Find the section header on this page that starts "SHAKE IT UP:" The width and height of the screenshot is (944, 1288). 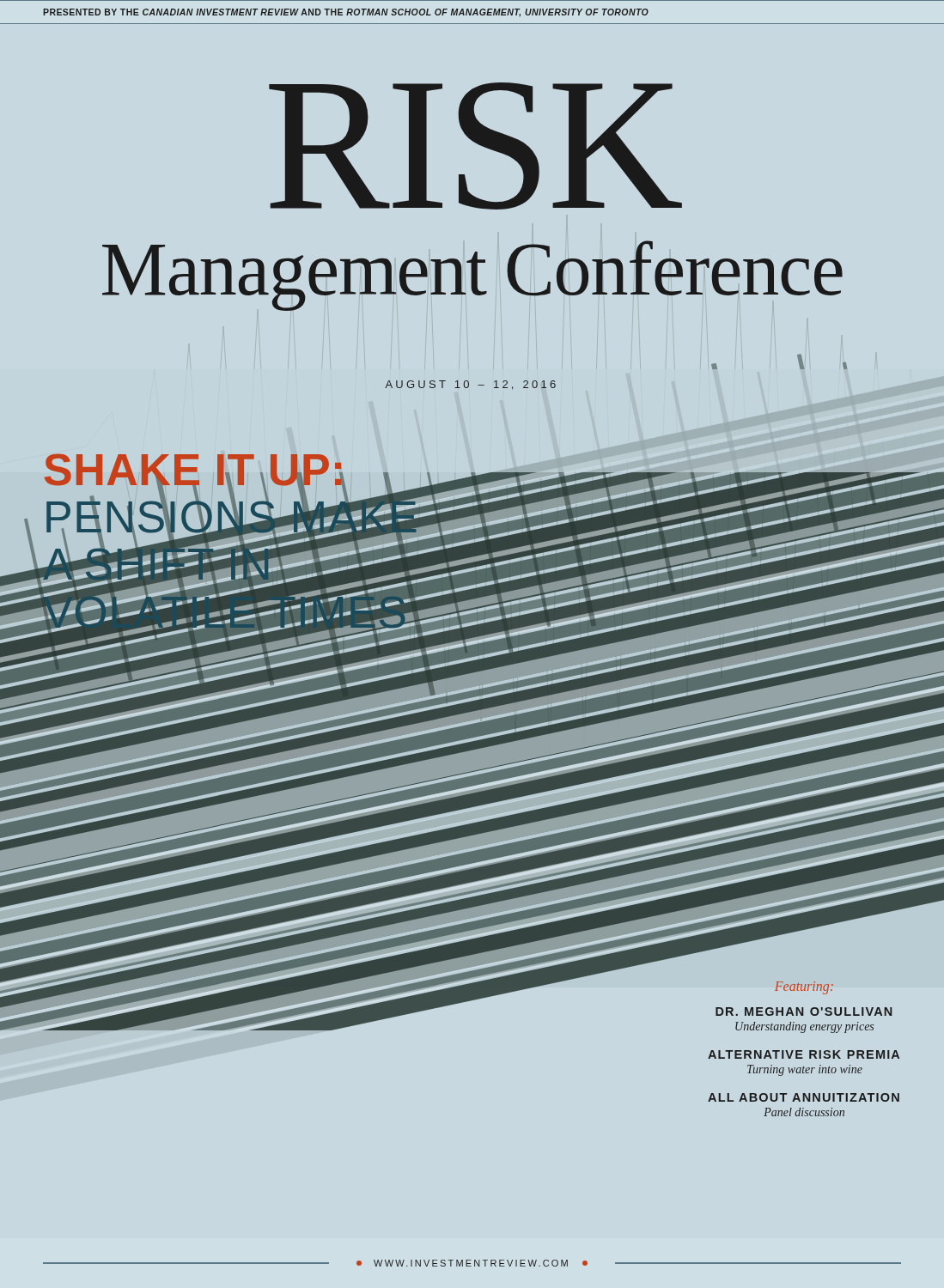(231, 542)
